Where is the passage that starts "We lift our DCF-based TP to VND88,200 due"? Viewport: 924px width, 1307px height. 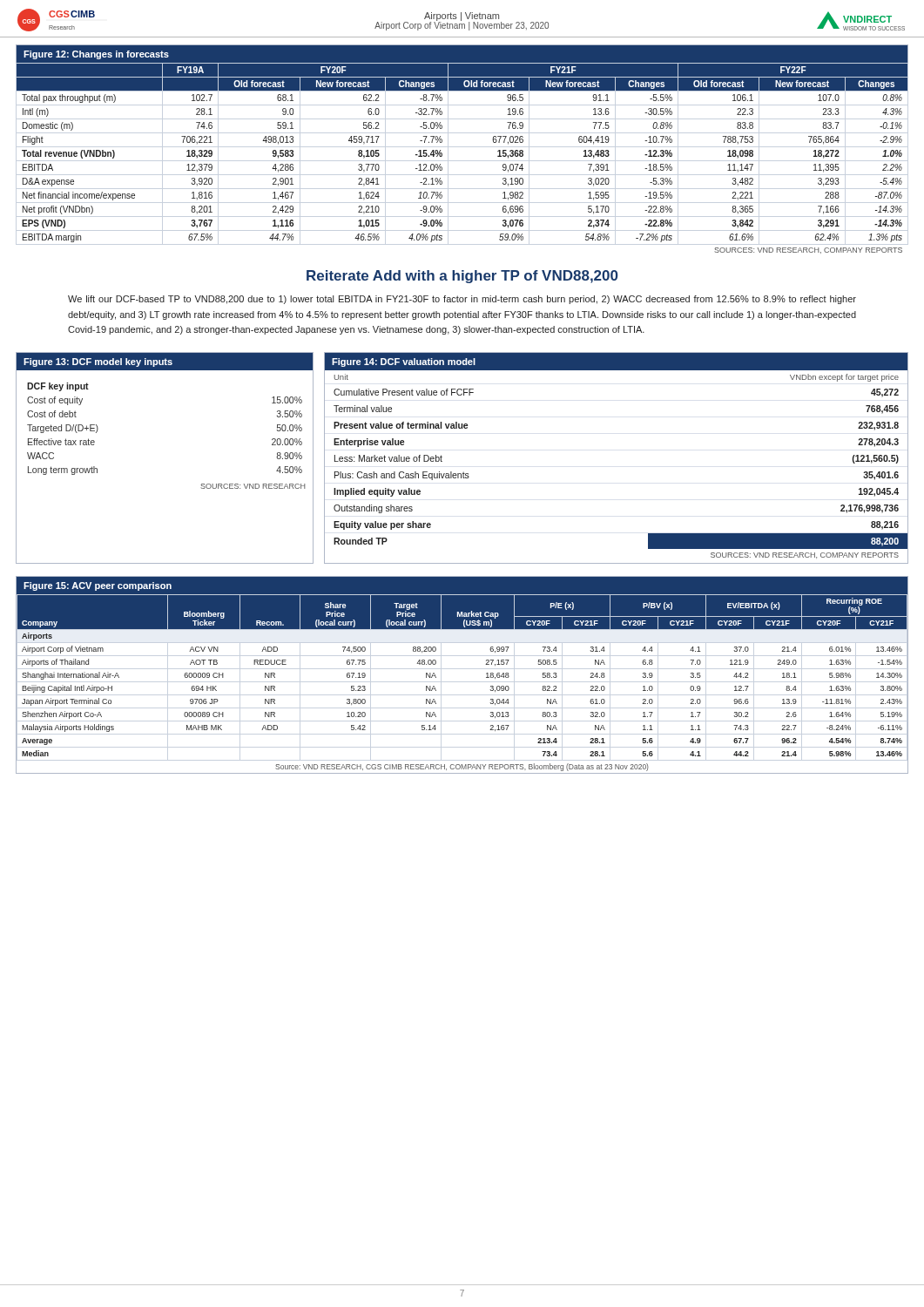[462, 314]
